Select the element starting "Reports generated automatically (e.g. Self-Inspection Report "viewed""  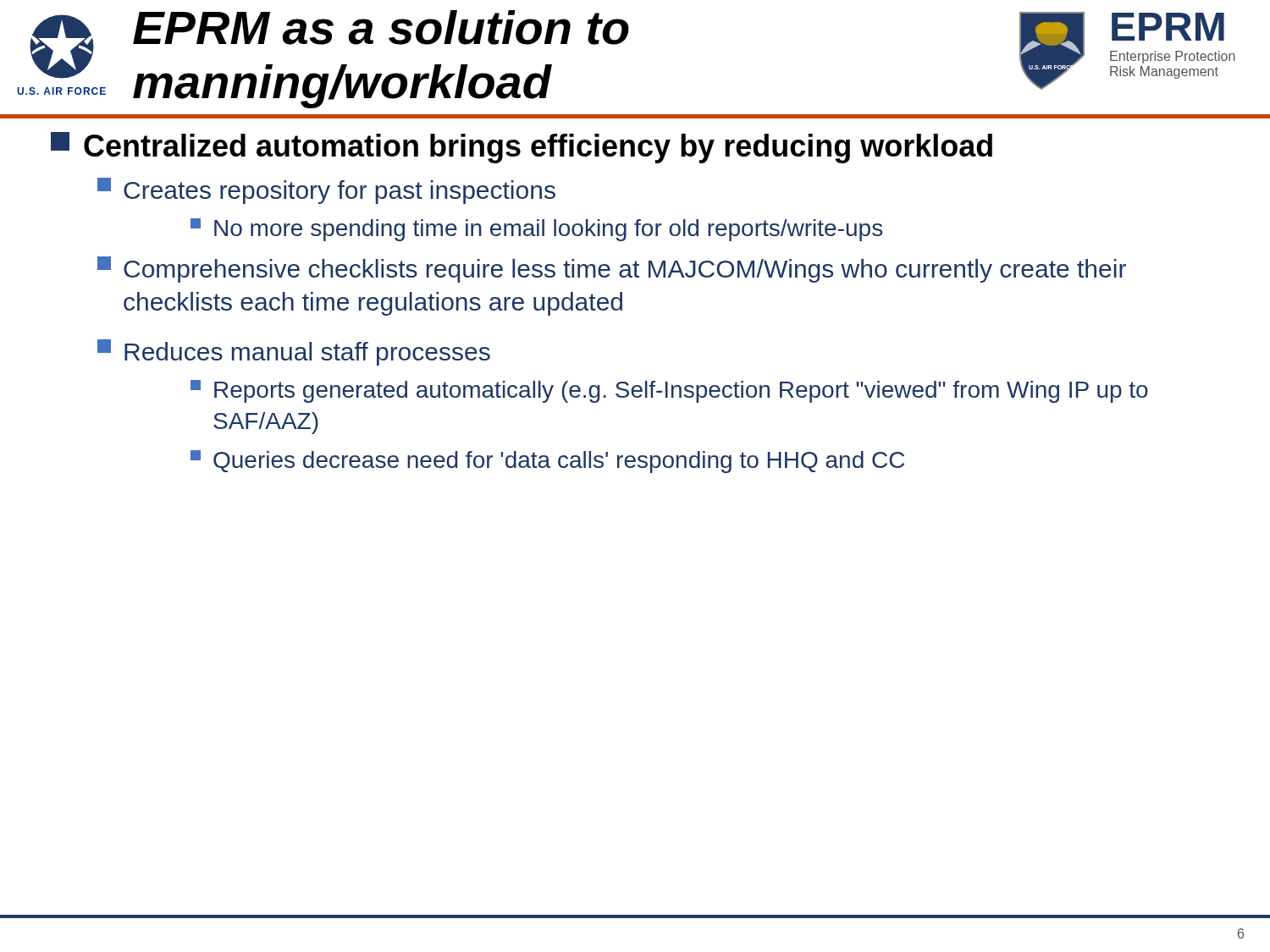(705, 406)
